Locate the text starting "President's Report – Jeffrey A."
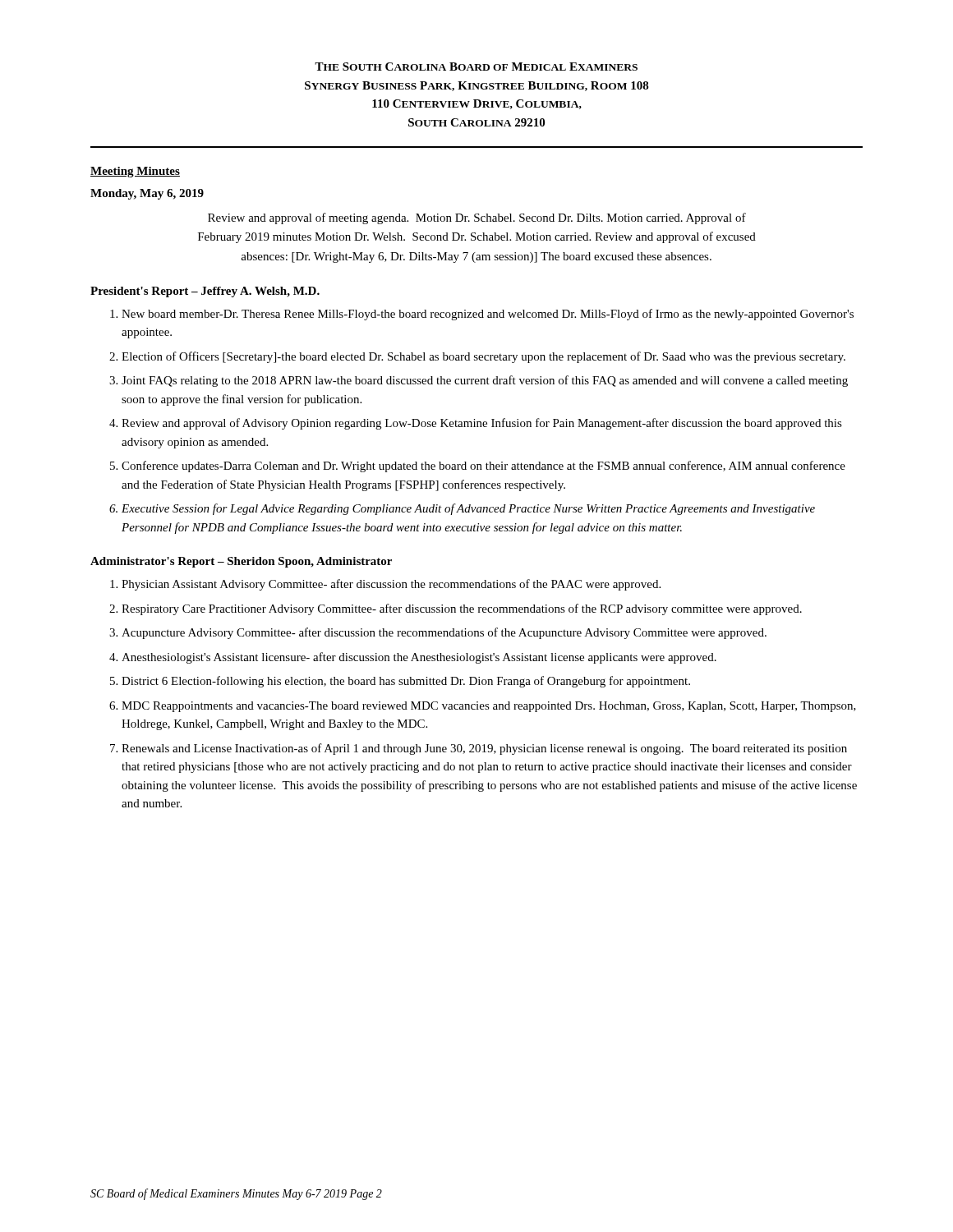The image size is (953, 1232). 205,291
